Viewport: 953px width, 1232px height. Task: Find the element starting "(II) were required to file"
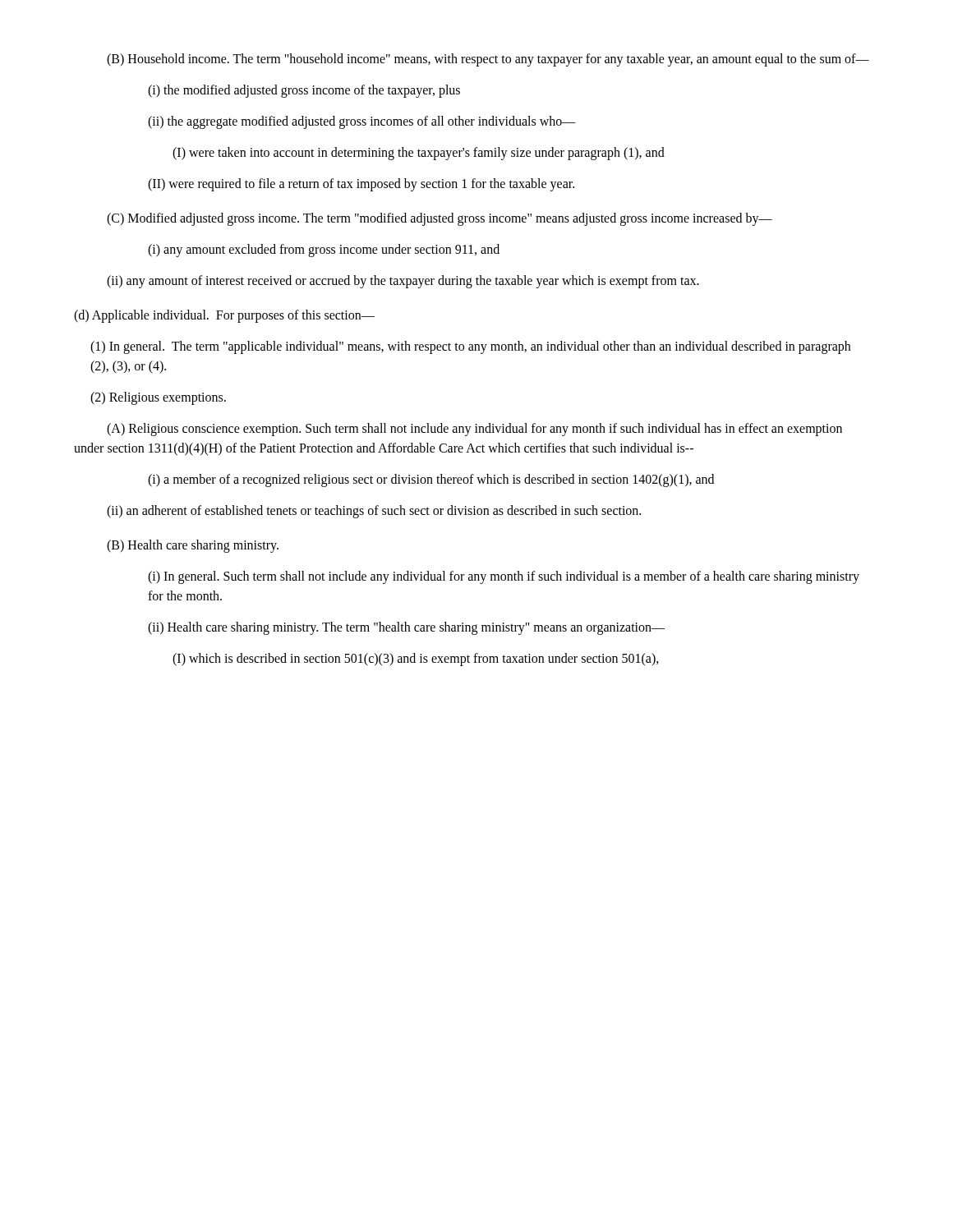coord(362,184)
